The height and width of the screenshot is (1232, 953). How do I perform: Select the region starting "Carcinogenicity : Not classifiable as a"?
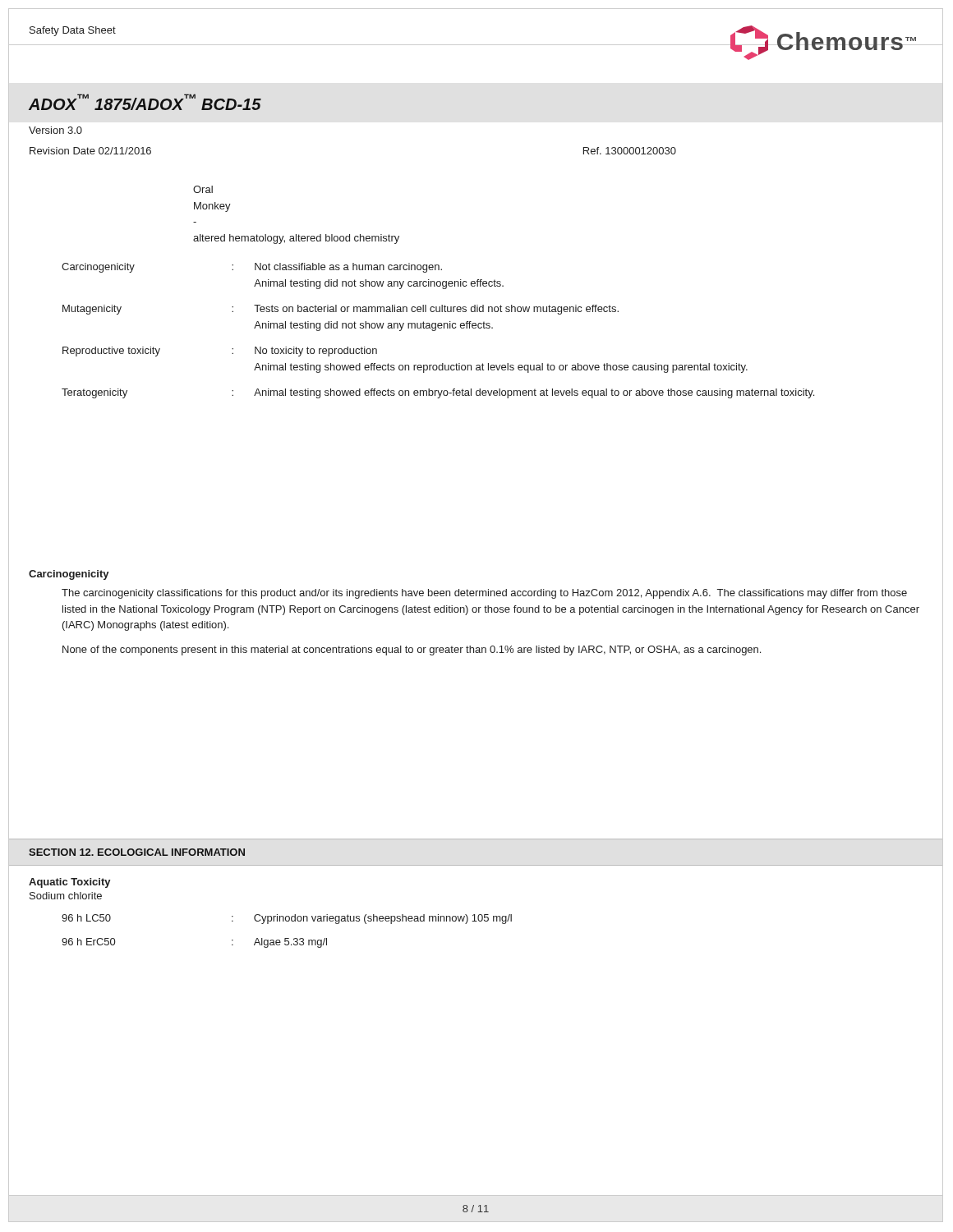point(476,275)
